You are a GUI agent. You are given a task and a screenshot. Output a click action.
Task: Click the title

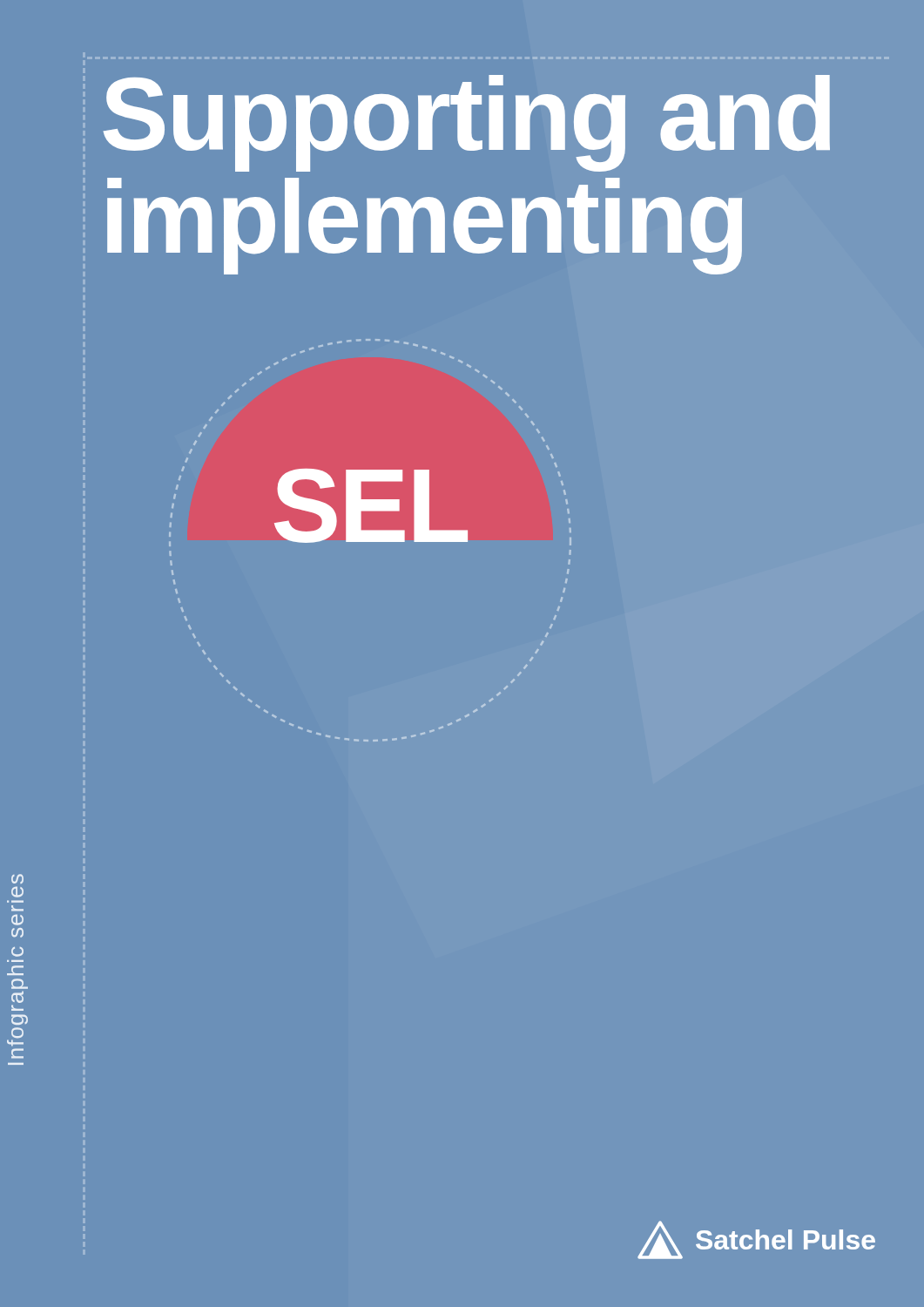495,166
